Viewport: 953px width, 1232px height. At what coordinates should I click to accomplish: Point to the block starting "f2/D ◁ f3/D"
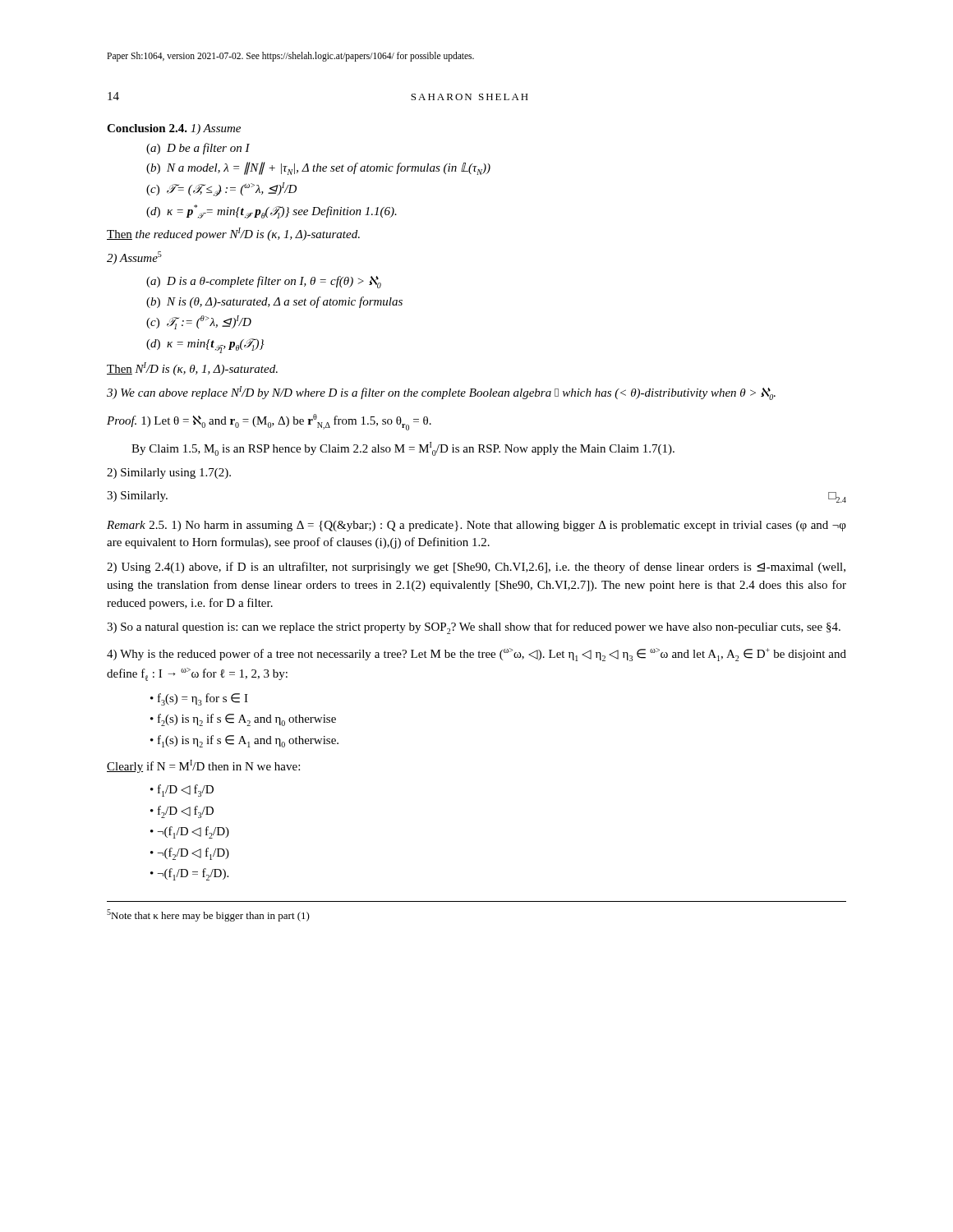(186, 812)
